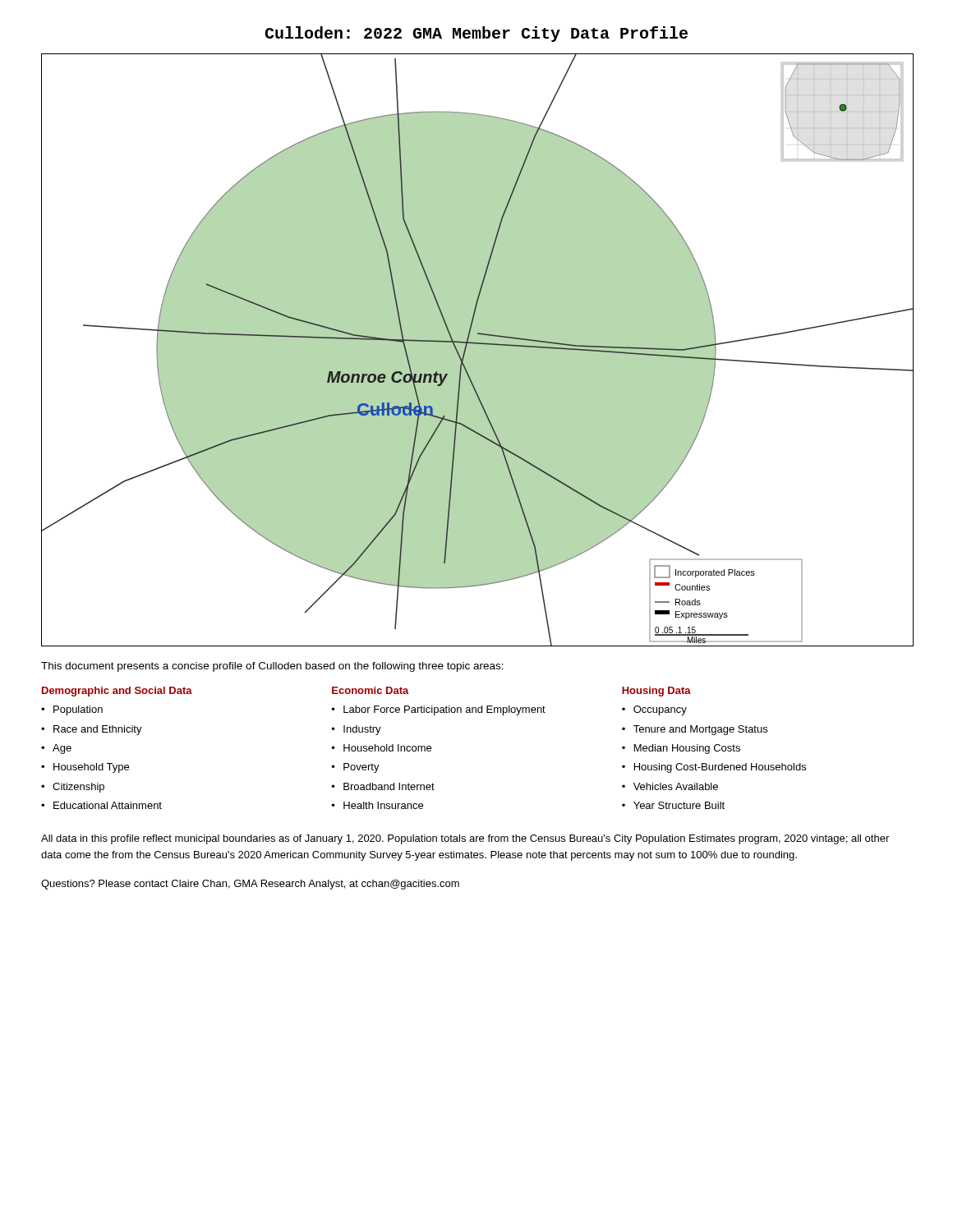Image resolution: width=953 pixels, height=1232 pixels.
Task: Select the map
Action: (477, 350)
